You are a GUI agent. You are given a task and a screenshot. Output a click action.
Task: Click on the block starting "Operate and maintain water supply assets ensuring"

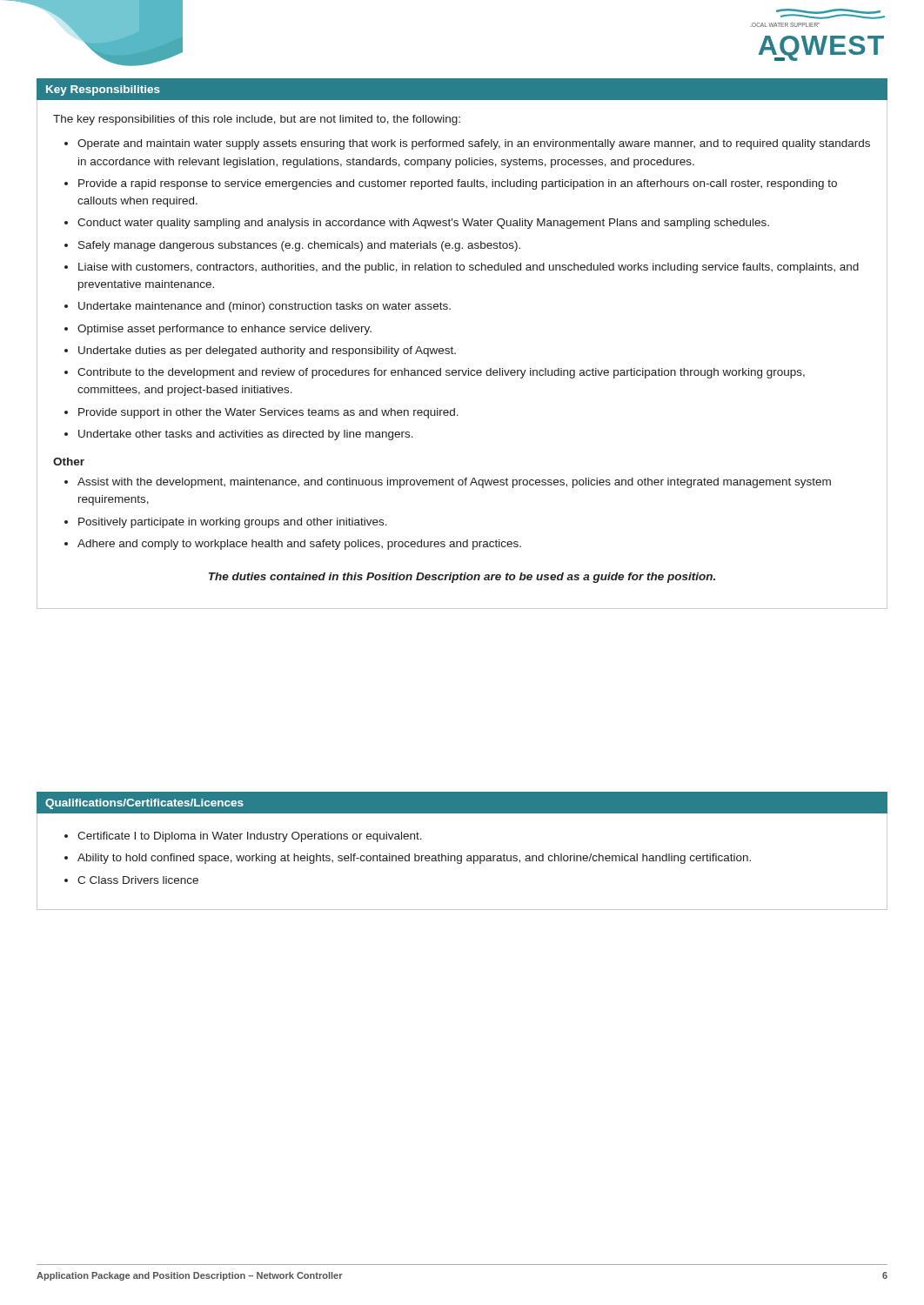click(x=474, y=152)
